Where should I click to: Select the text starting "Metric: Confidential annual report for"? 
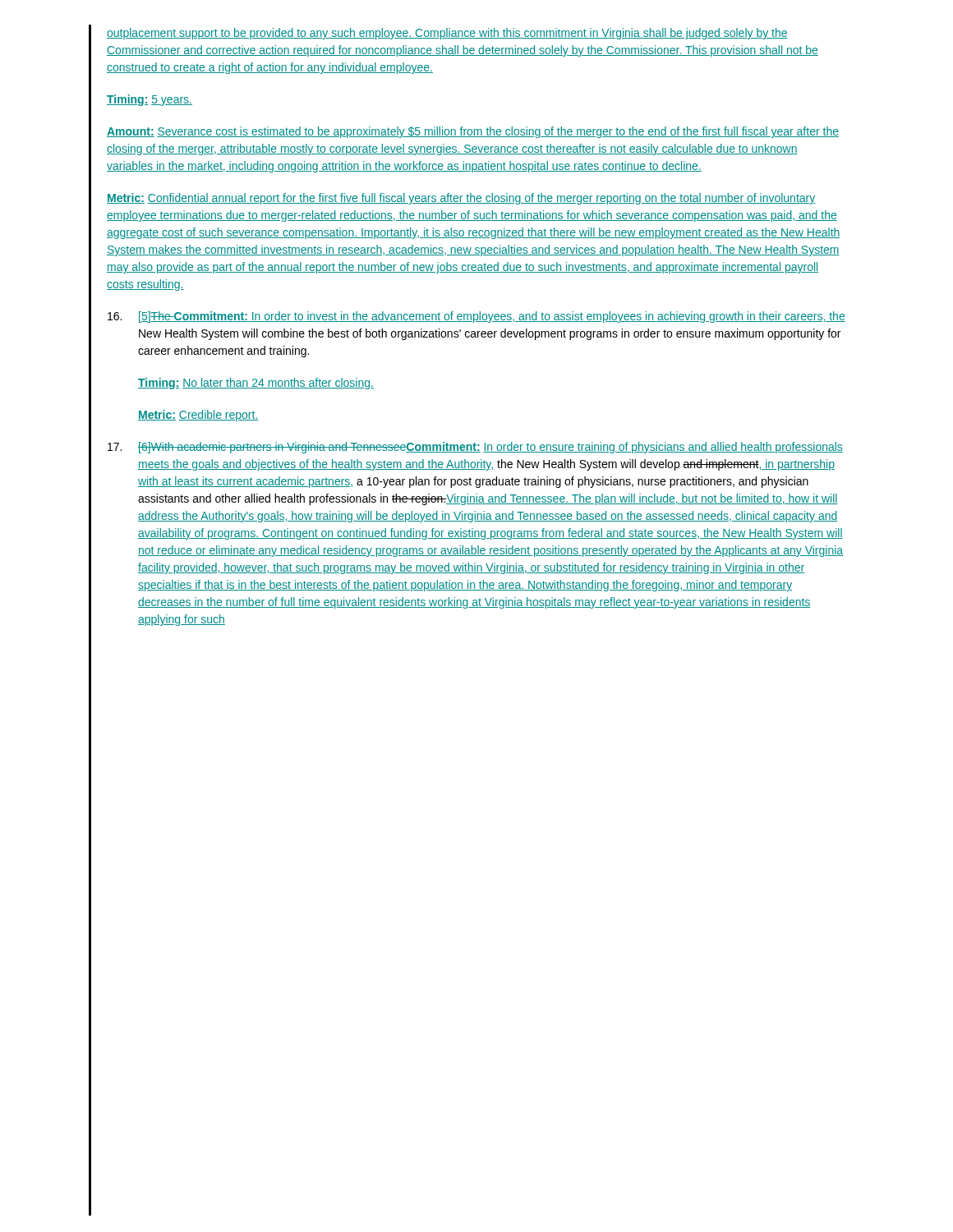pyautogui.click(x=473, y=241)
